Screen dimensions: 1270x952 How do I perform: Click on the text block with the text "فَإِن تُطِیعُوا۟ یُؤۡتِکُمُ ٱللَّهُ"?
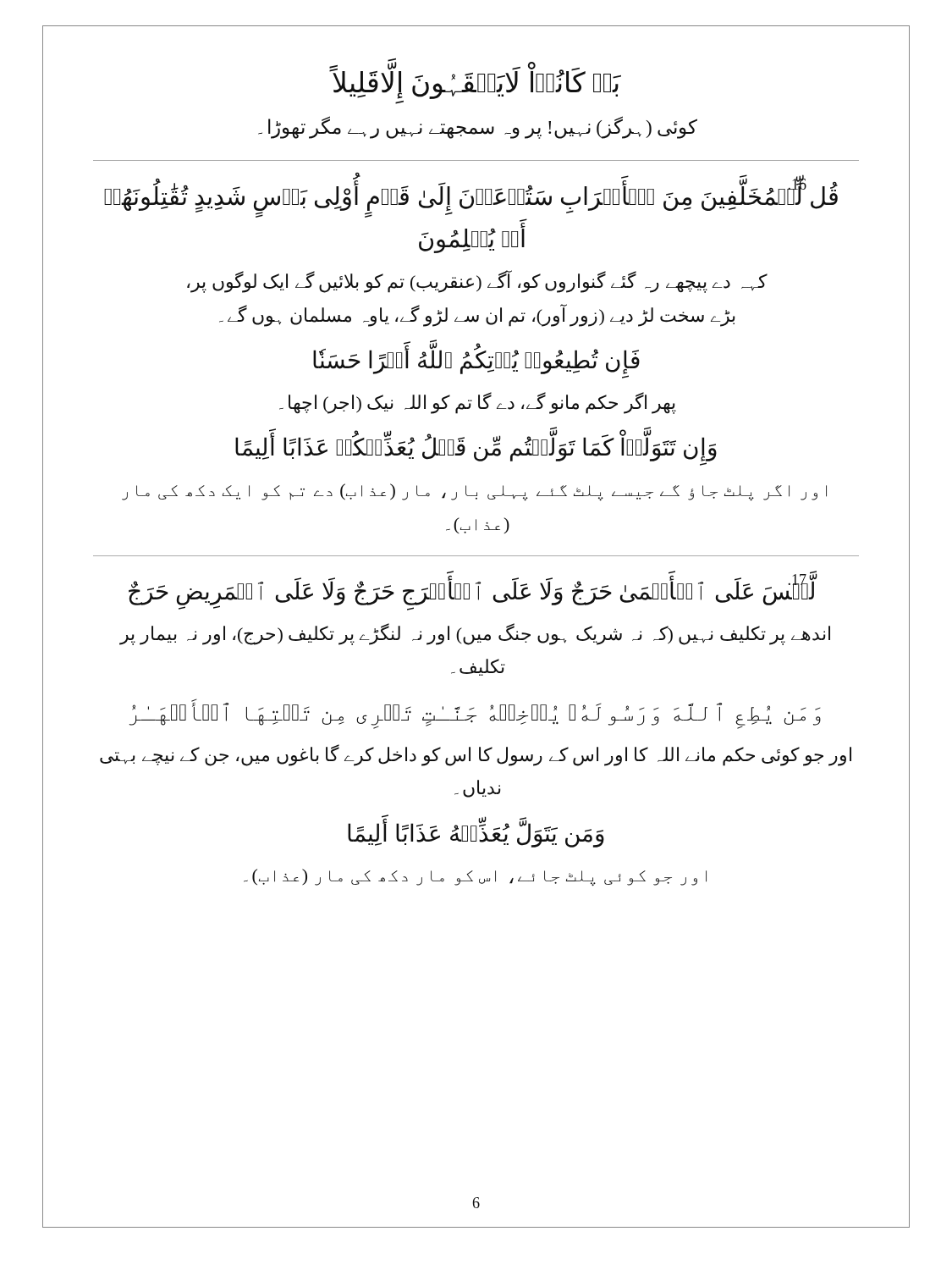tap(476, 360)
